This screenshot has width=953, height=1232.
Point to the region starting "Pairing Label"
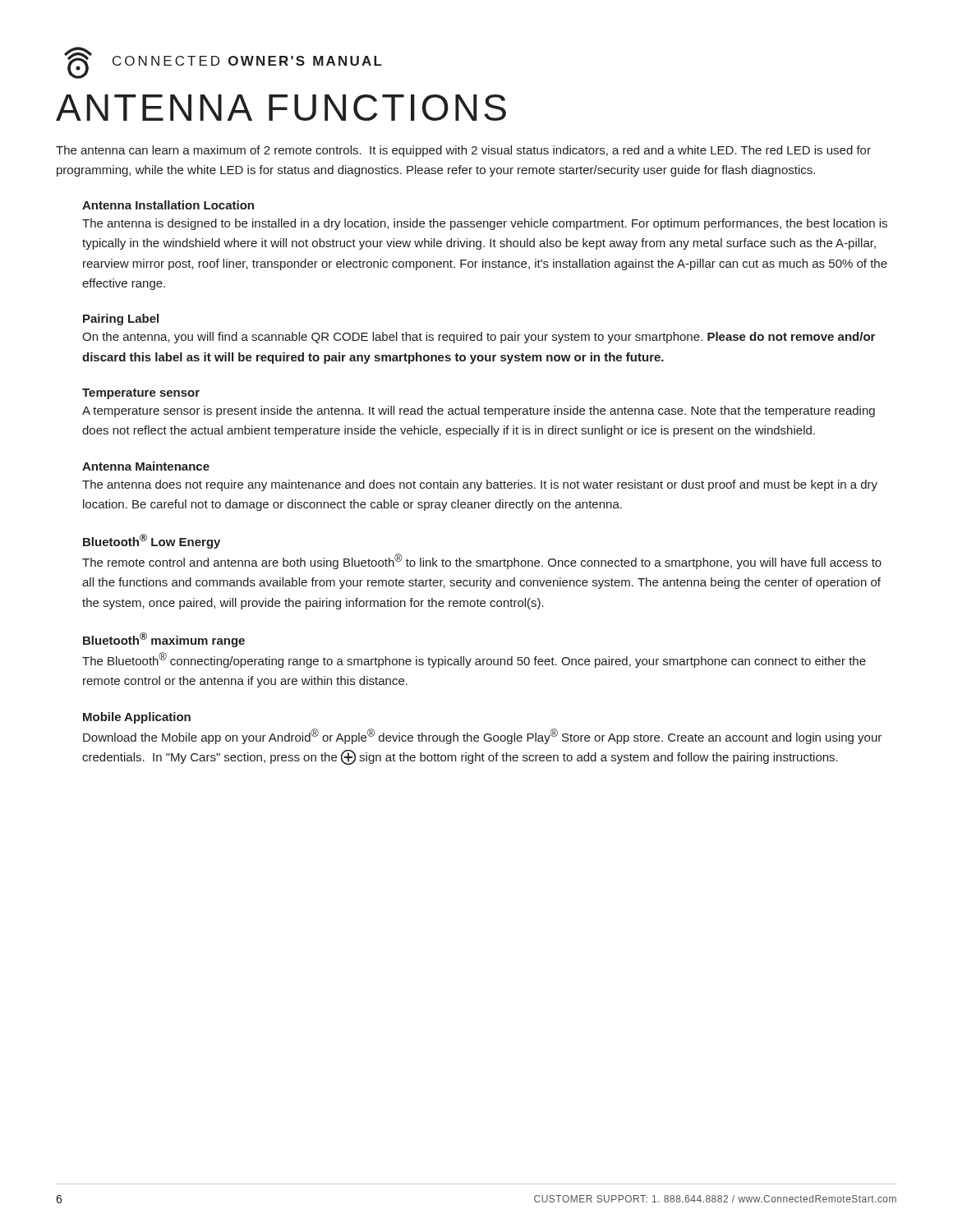(121, 319)
